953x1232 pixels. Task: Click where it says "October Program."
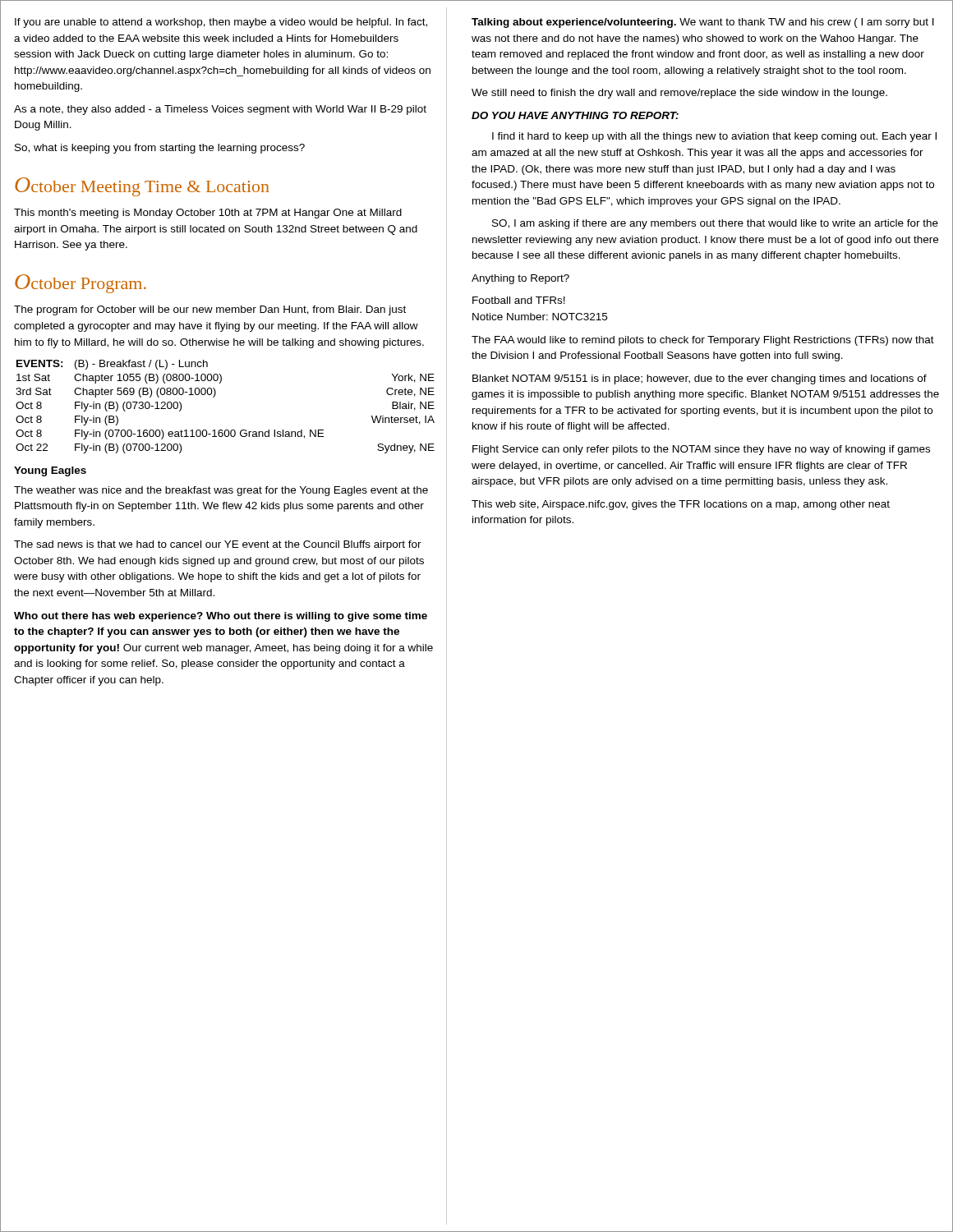81,284
